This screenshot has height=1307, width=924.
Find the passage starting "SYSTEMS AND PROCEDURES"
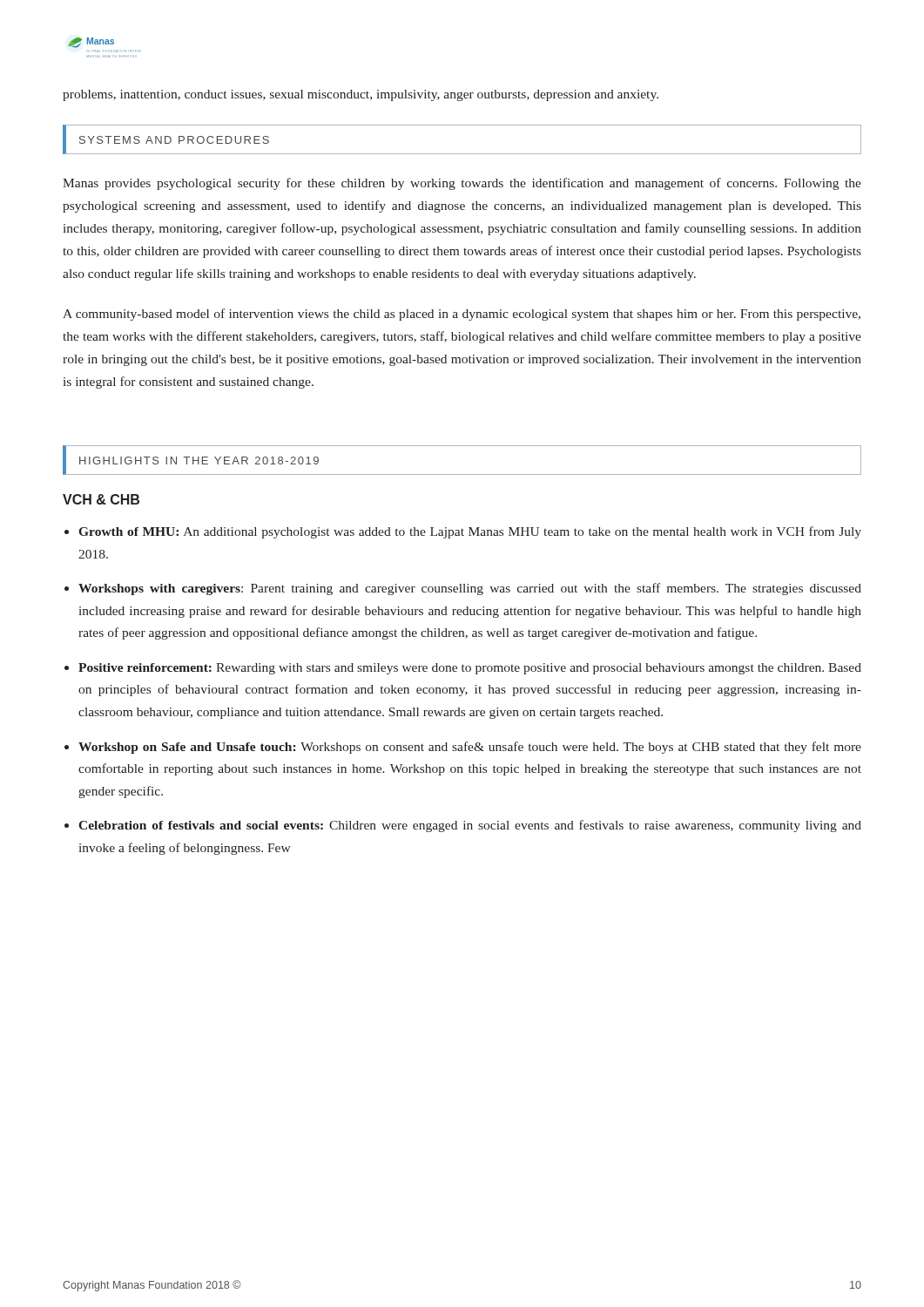pos(175,140)
